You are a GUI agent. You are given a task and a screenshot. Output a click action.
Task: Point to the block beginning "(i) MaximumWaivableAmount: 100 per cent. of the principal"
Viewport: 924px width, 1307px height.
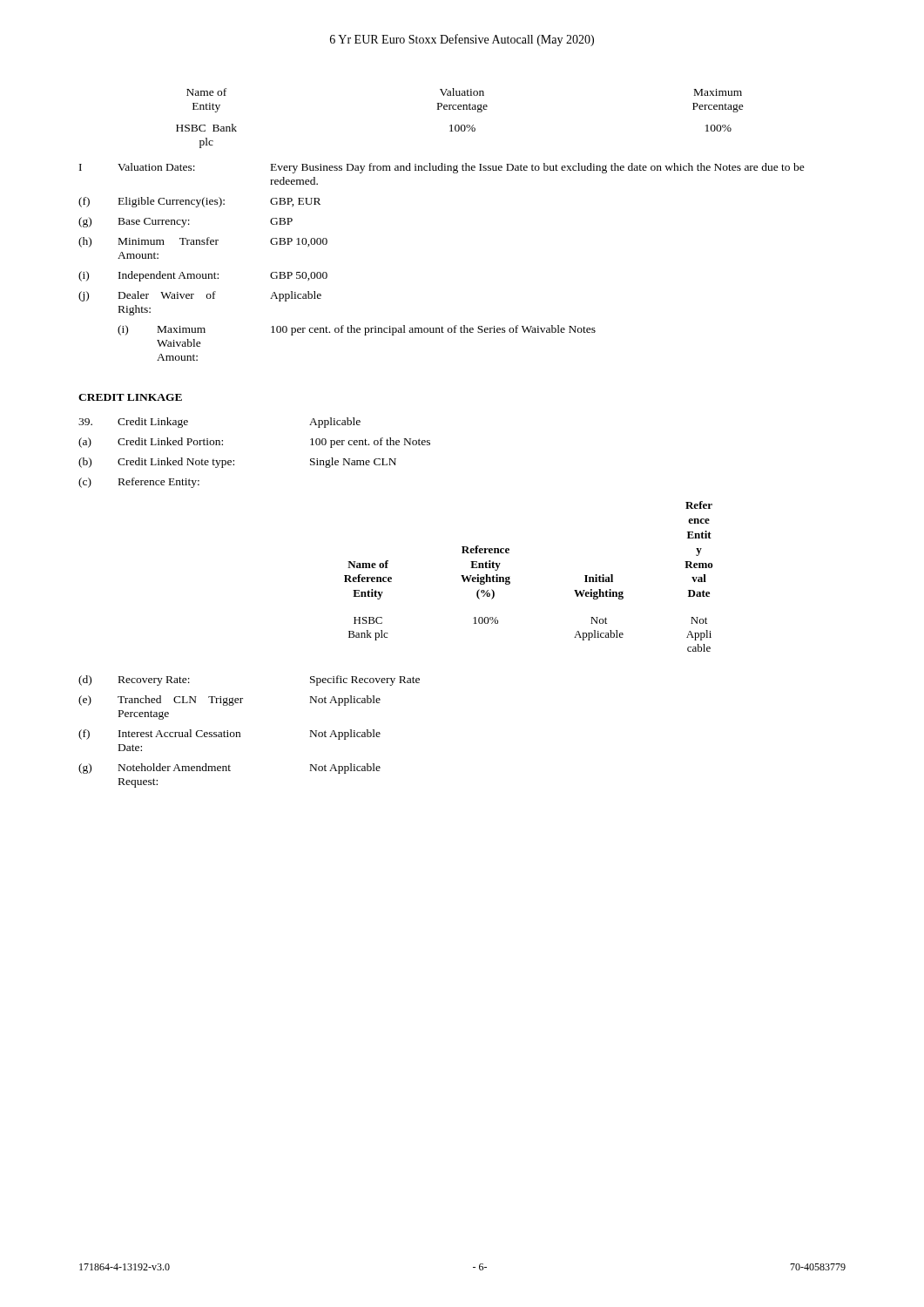coord(462,343)
